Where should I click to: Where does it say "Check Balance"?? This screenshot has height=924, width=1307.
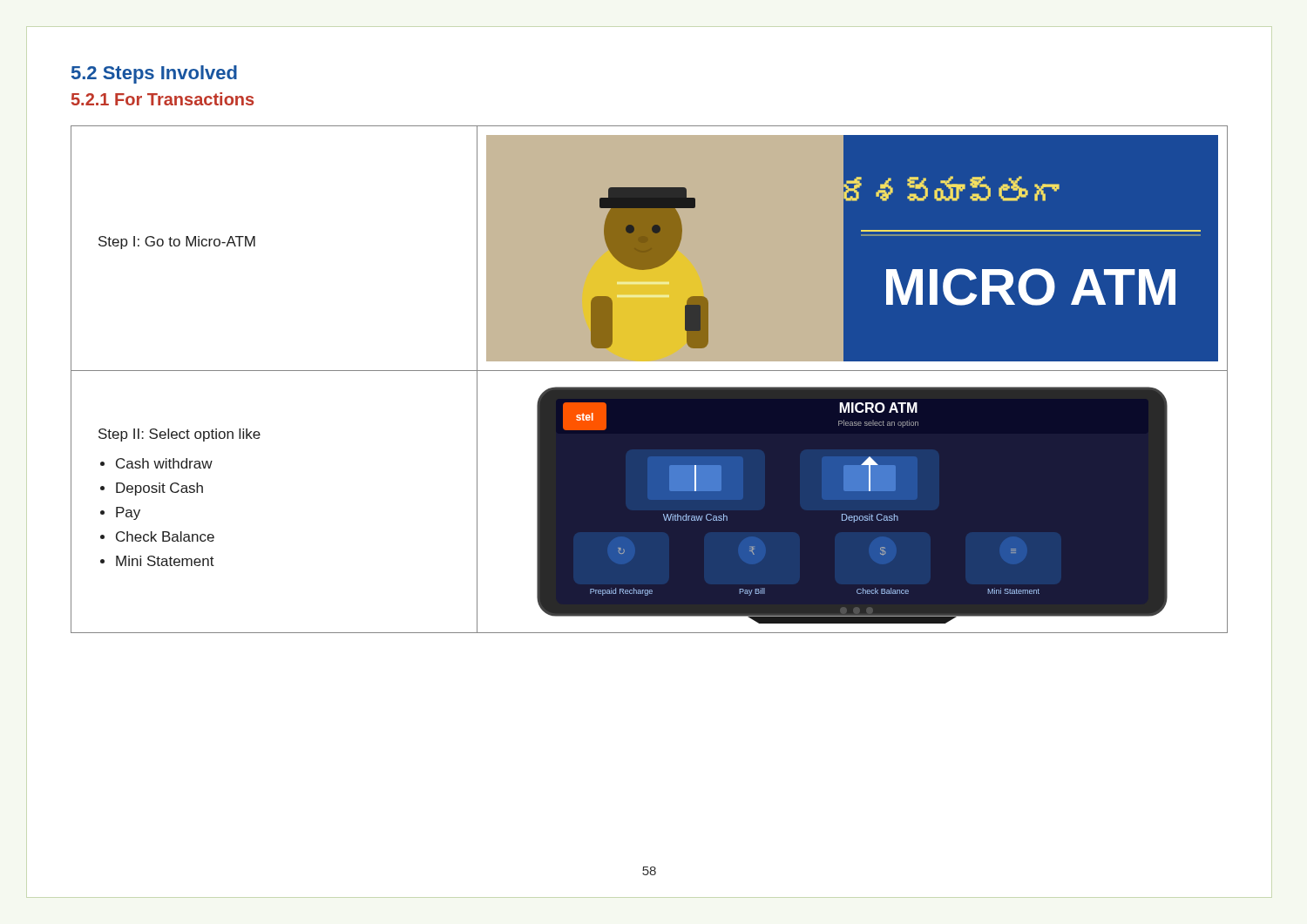click(x=165, y=537)
